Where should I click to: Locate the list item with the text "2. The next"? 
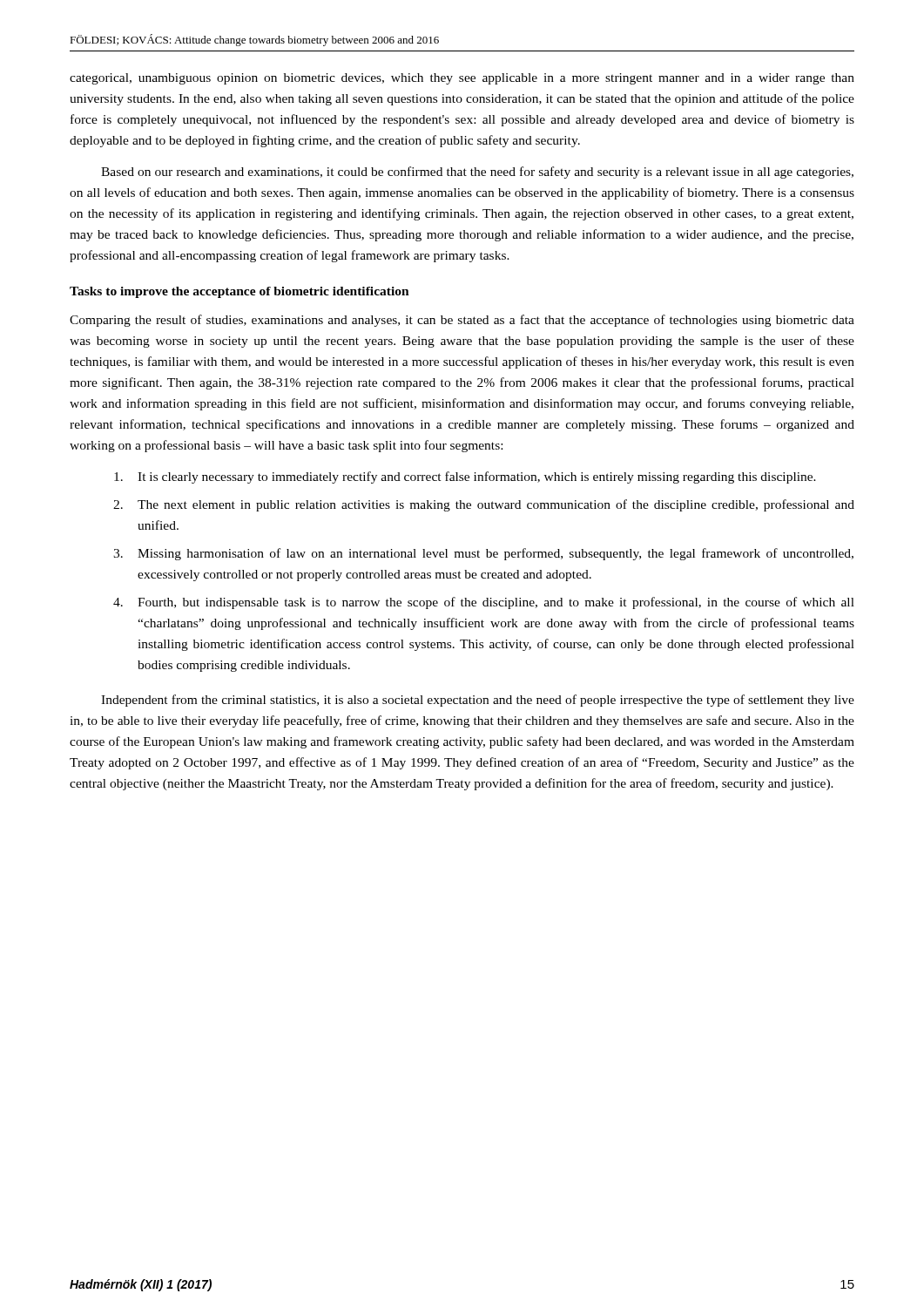coord(484,515)
